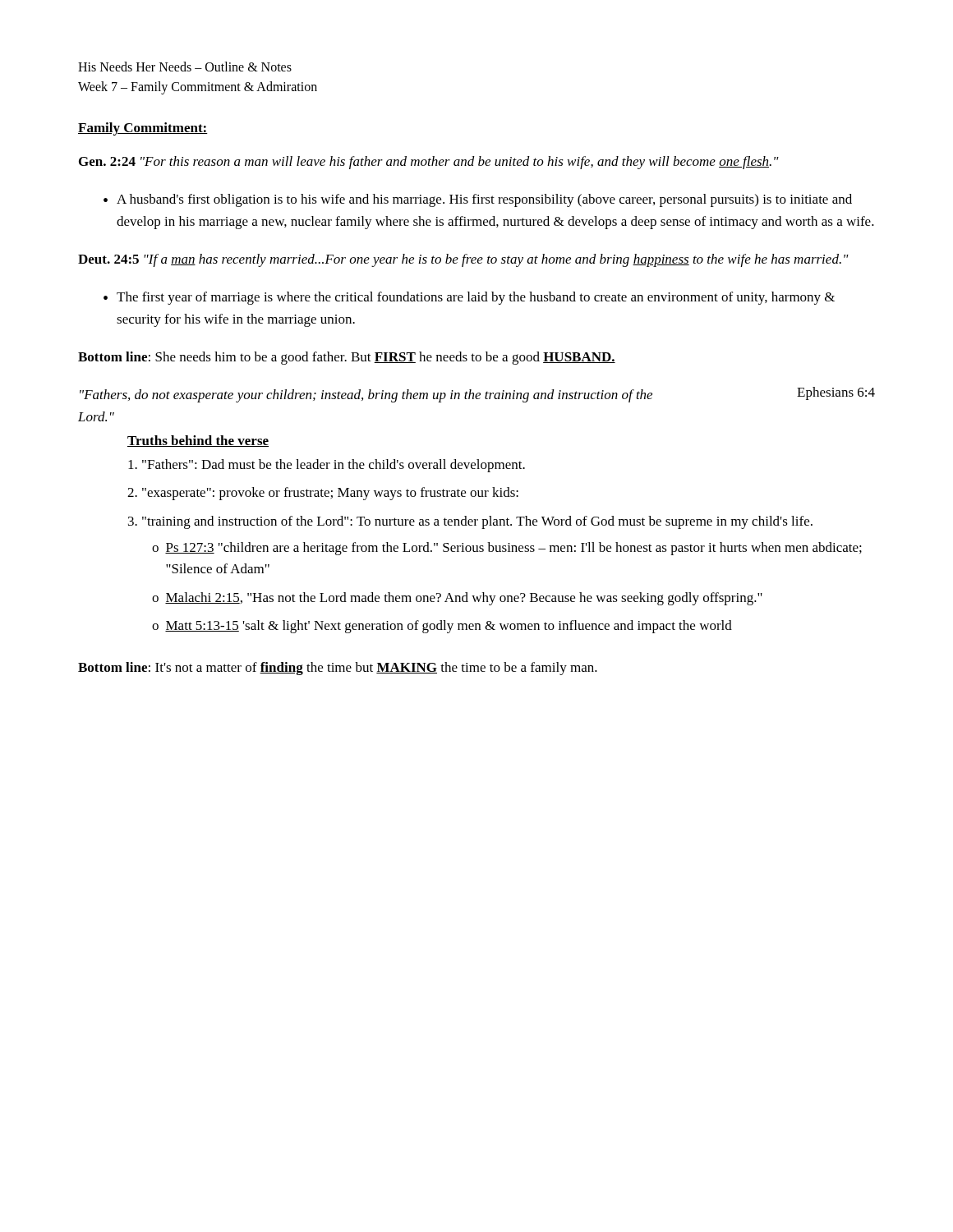Click on the list item containing "2. "exasperate": provoke or frustrate; Many ways to"
953x1232 pixels.
coord(323,493)
